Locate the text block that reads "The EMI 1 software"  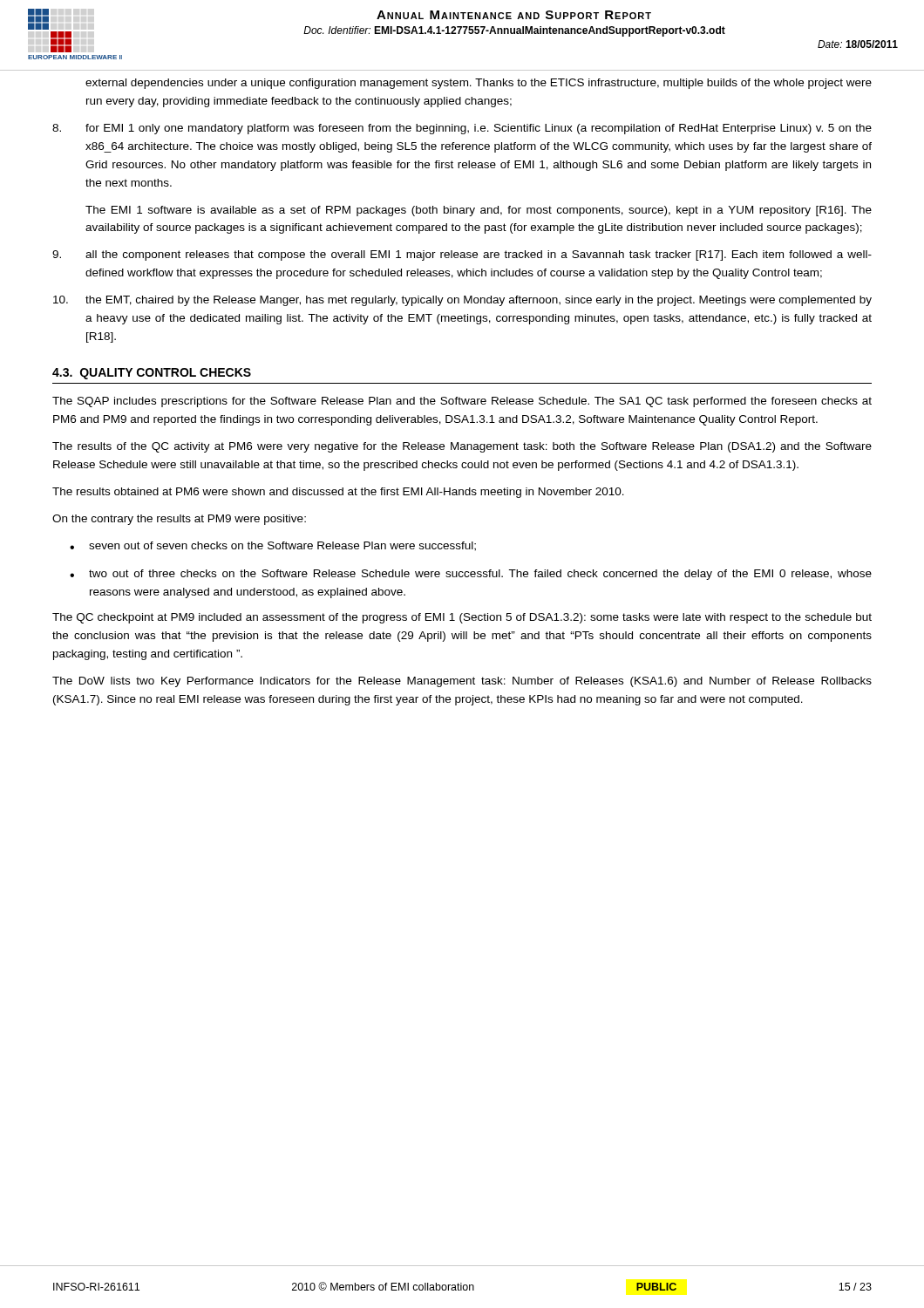(x=479, y=218)
